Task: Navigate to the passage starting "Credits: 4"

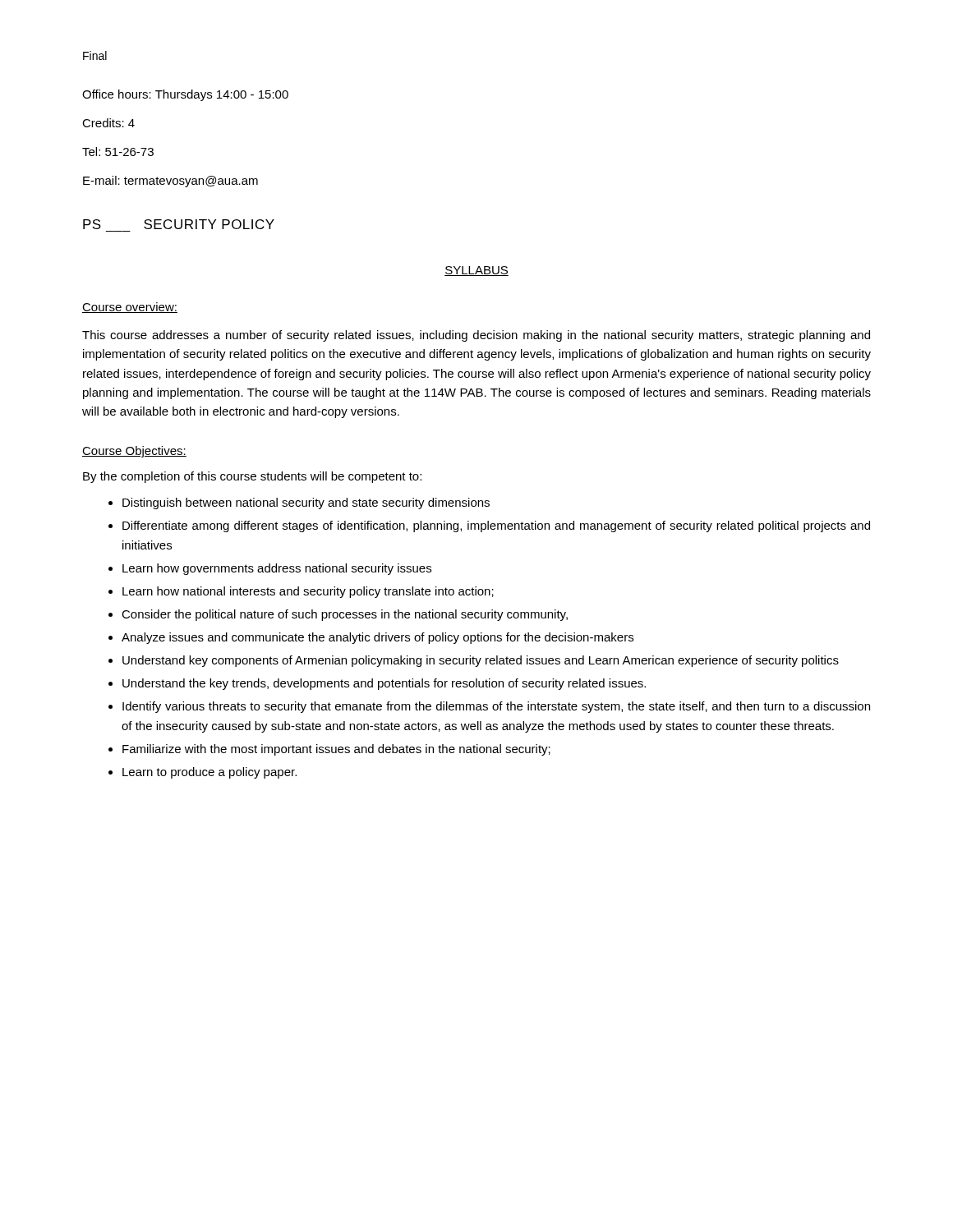Action: [x=109, y=123]
